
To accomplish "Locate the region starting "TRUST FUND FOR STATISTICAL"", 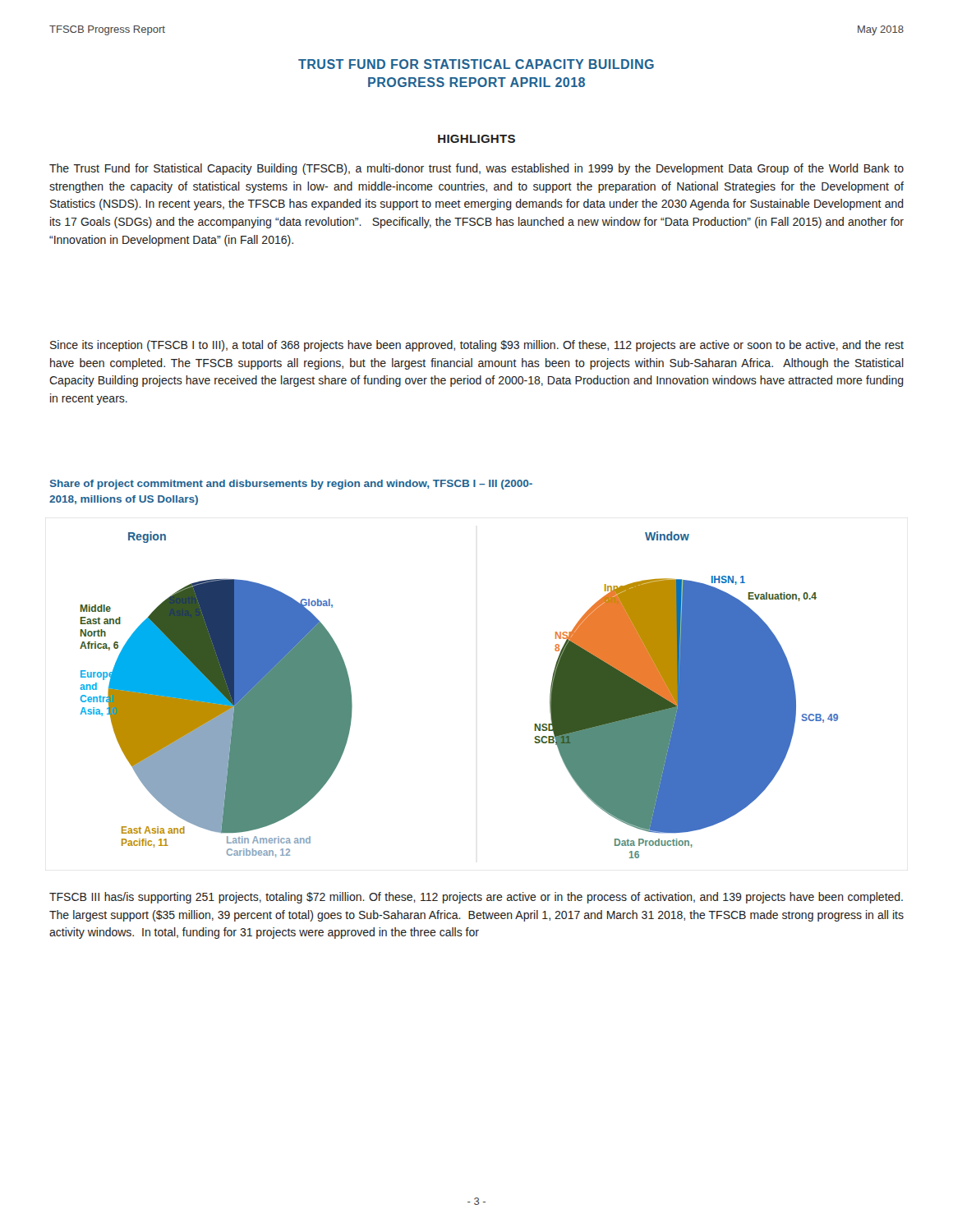I will [x=476, y=74].
